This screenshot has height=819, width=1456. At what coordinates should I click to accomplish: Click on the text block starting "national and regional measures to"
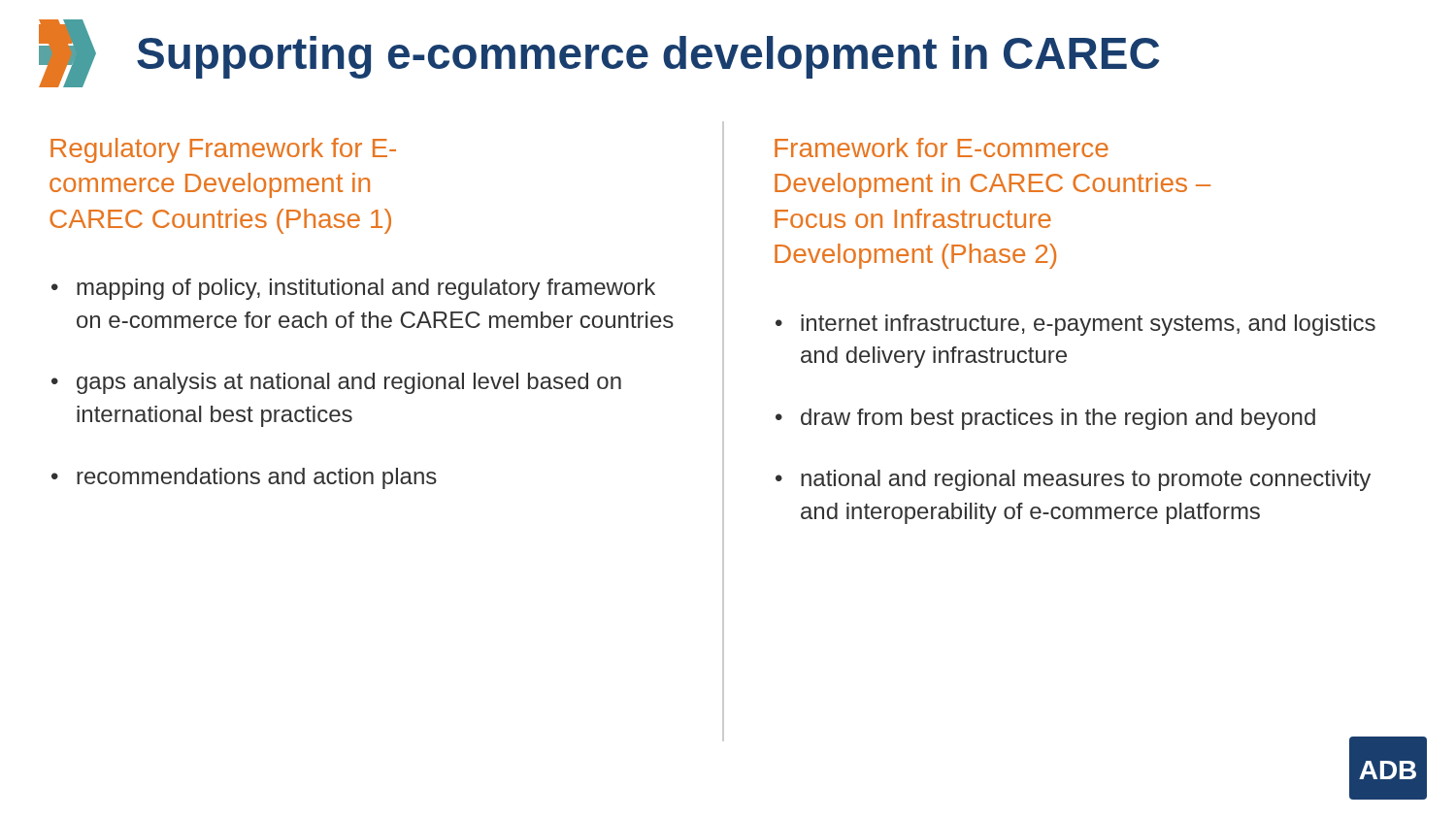click(x=1085, y=495)
